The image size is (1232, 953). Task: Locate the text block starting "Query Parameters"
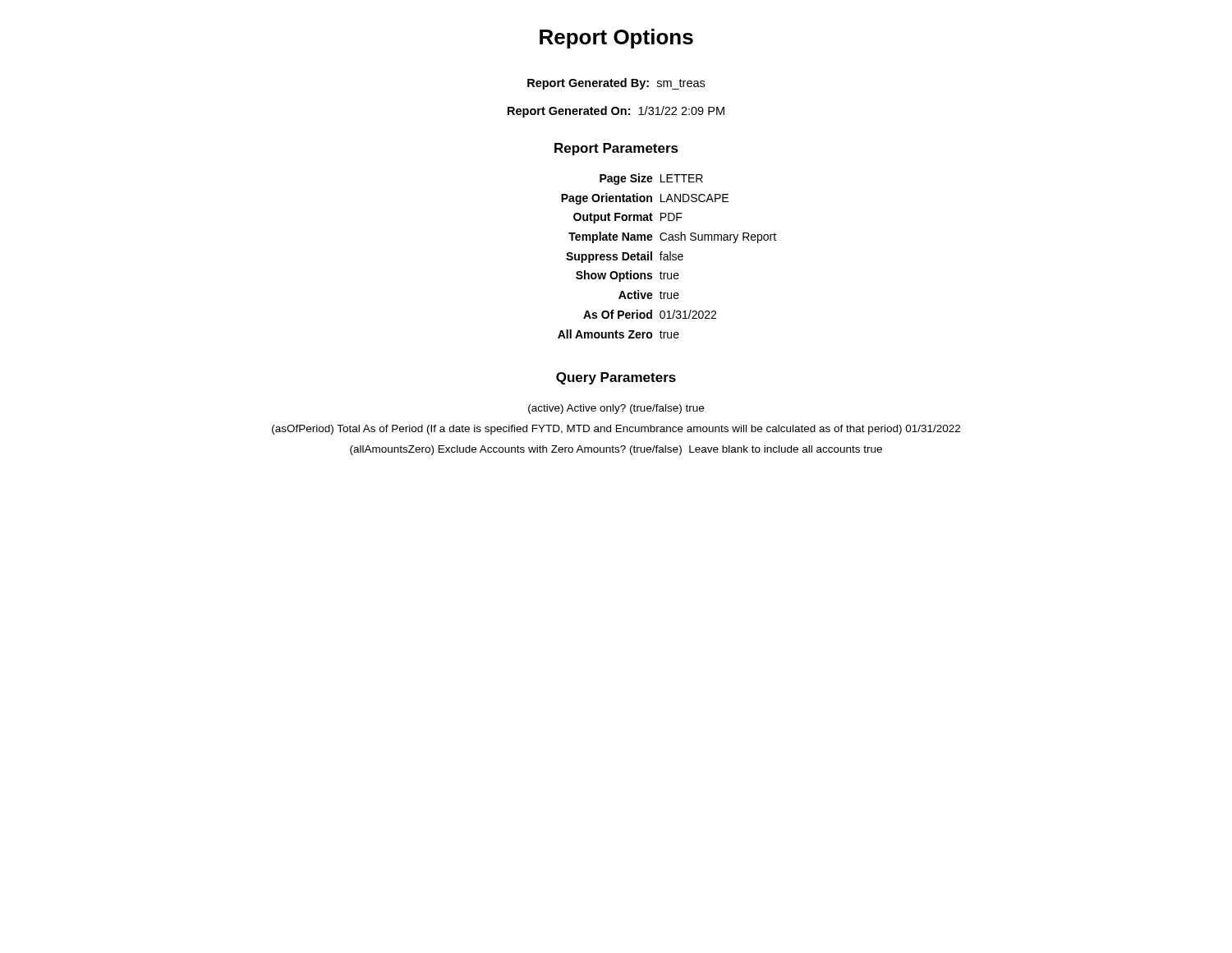pyautogui.click(x=616, y=378)
